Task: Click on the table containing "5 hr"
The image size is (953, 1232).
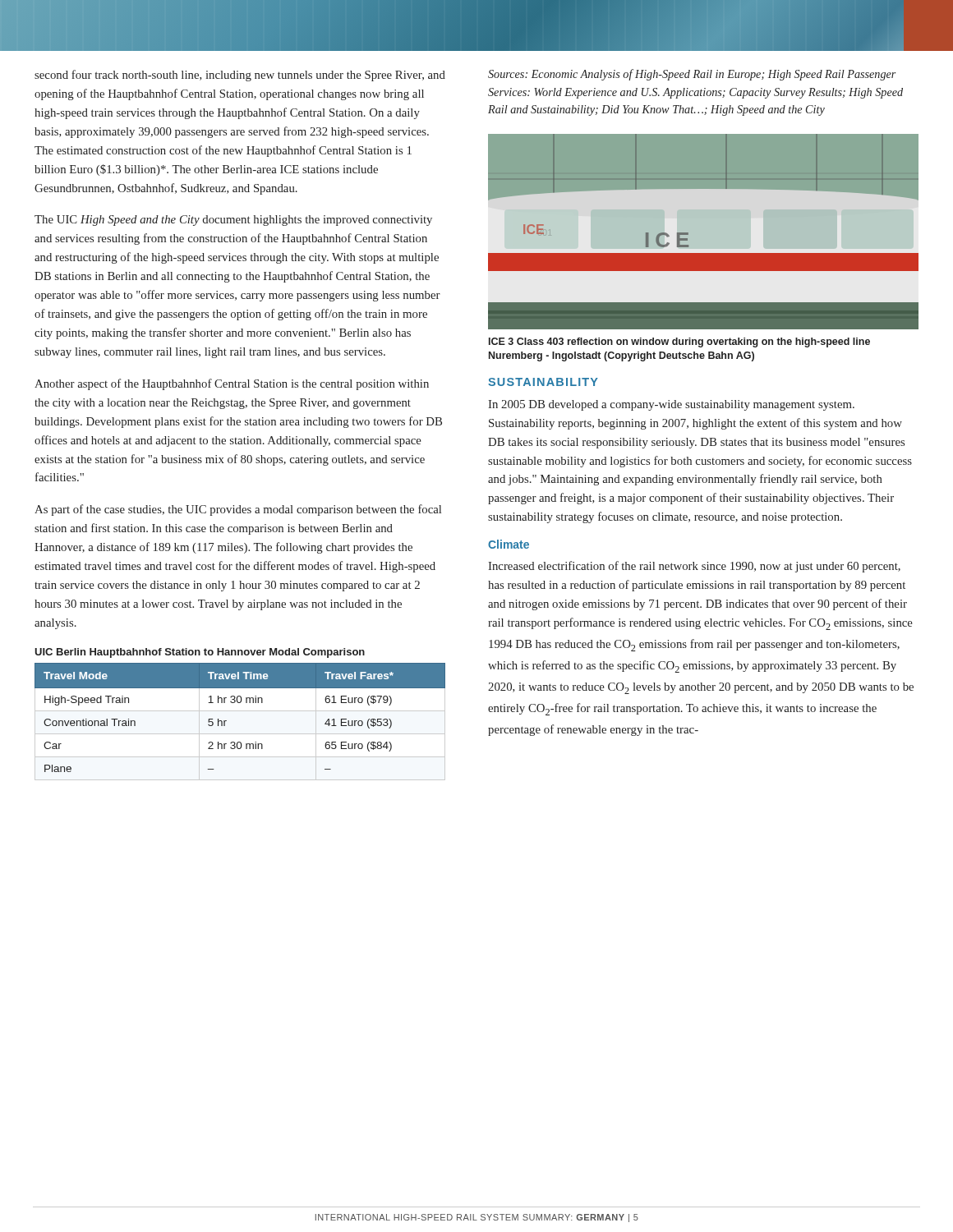Action: coord(240,721)
